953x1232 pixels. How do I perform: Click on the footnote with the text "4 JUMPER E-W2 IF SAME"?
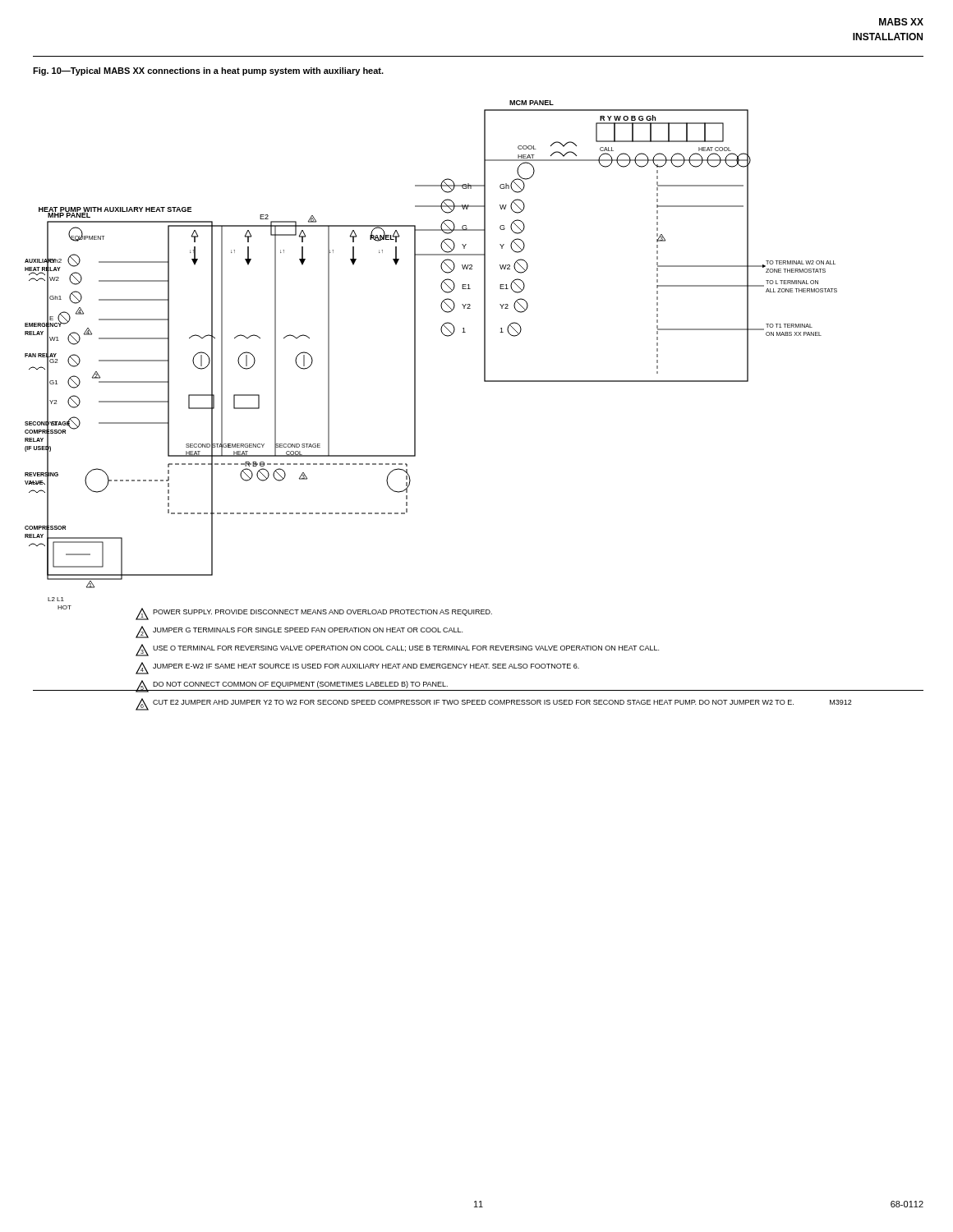point(357,669)
